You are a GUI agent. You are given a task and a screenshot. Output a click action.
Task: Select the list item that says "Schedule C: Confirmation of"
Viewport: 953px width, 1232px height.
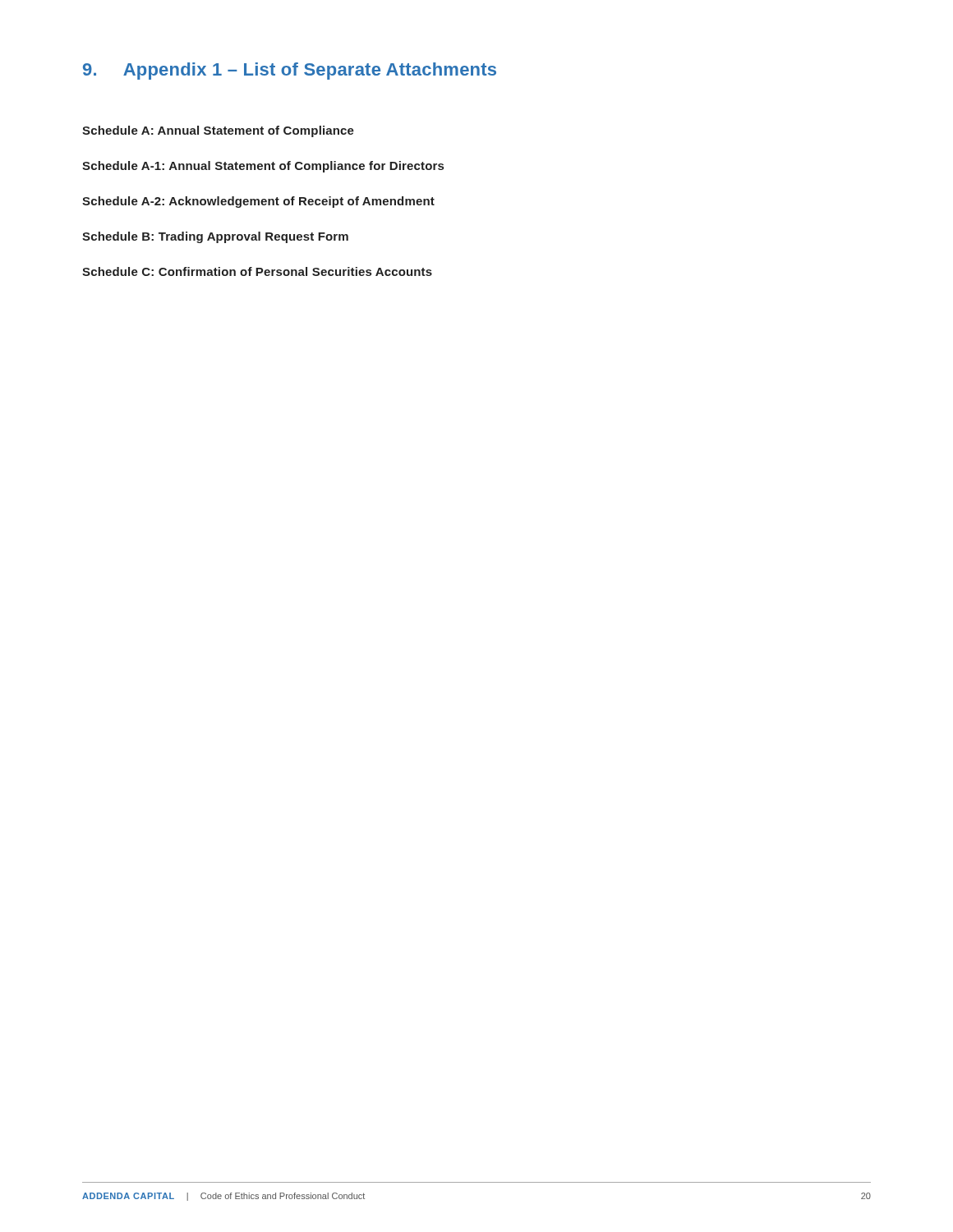[257, 271]
